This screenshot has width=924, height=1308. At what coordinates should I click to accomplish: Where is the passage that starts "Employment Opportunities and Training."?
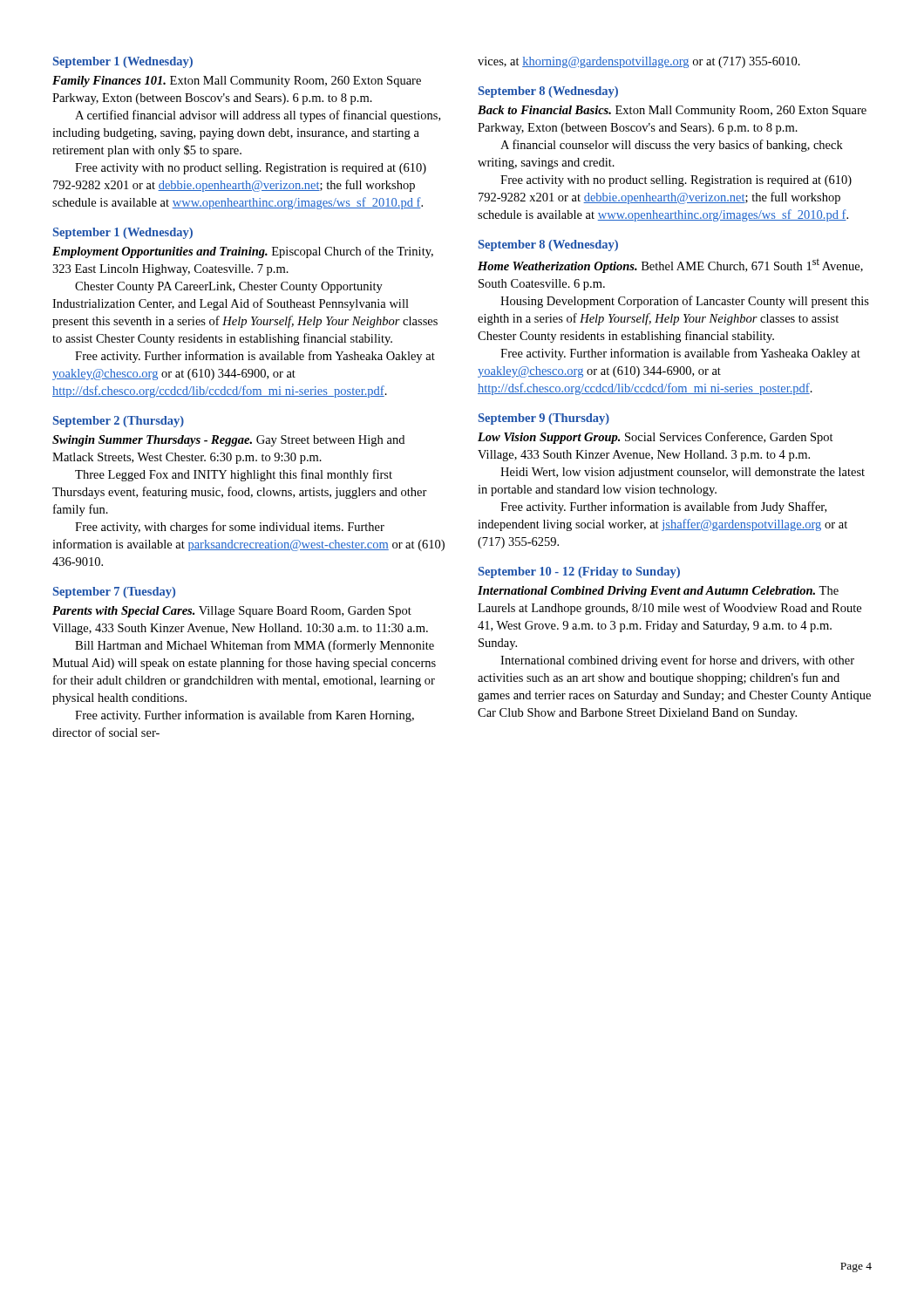pyautogui.click(x=249, y=321)
